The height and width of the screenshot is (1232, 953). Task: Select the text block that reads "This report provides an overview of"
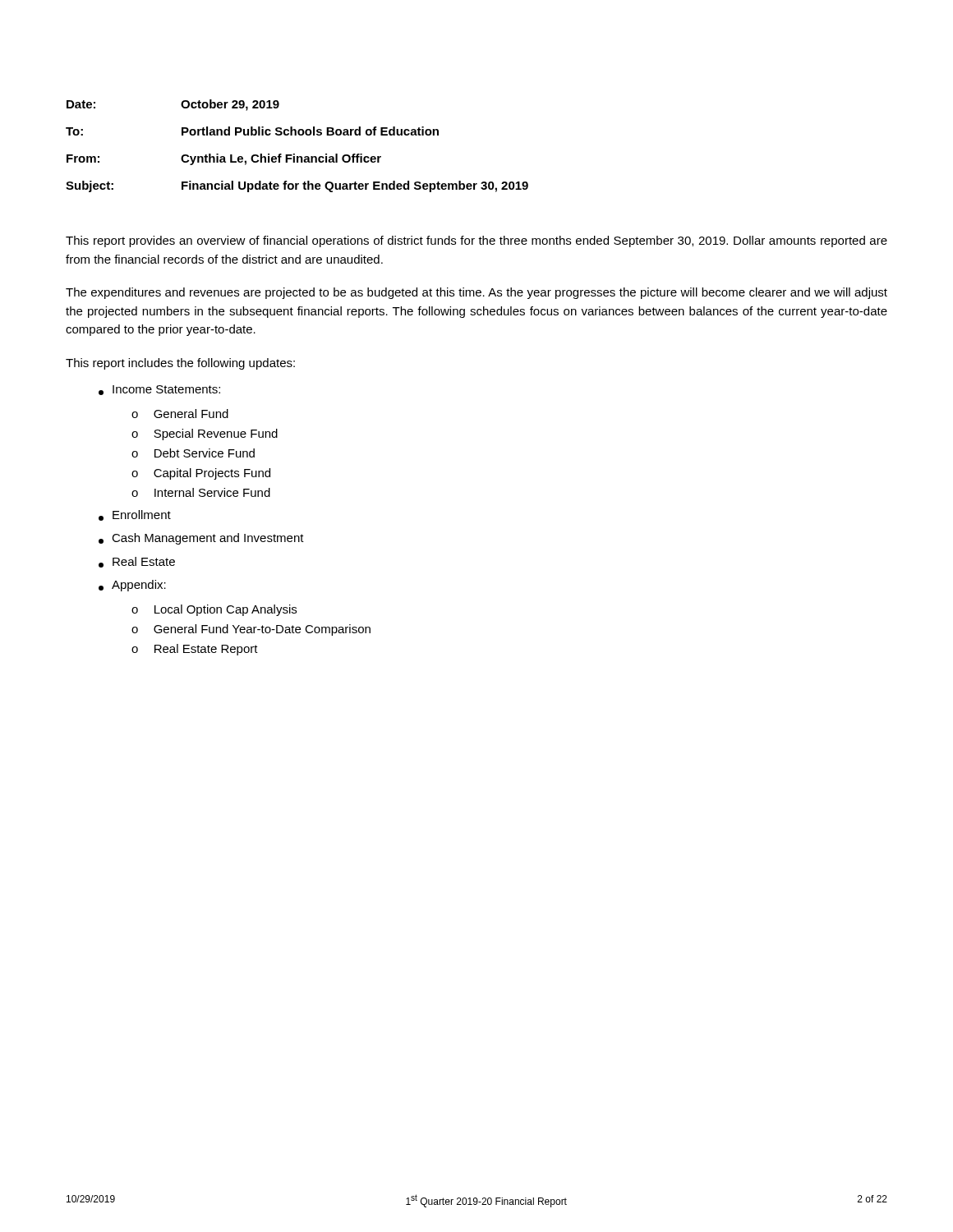click(476, 249)
